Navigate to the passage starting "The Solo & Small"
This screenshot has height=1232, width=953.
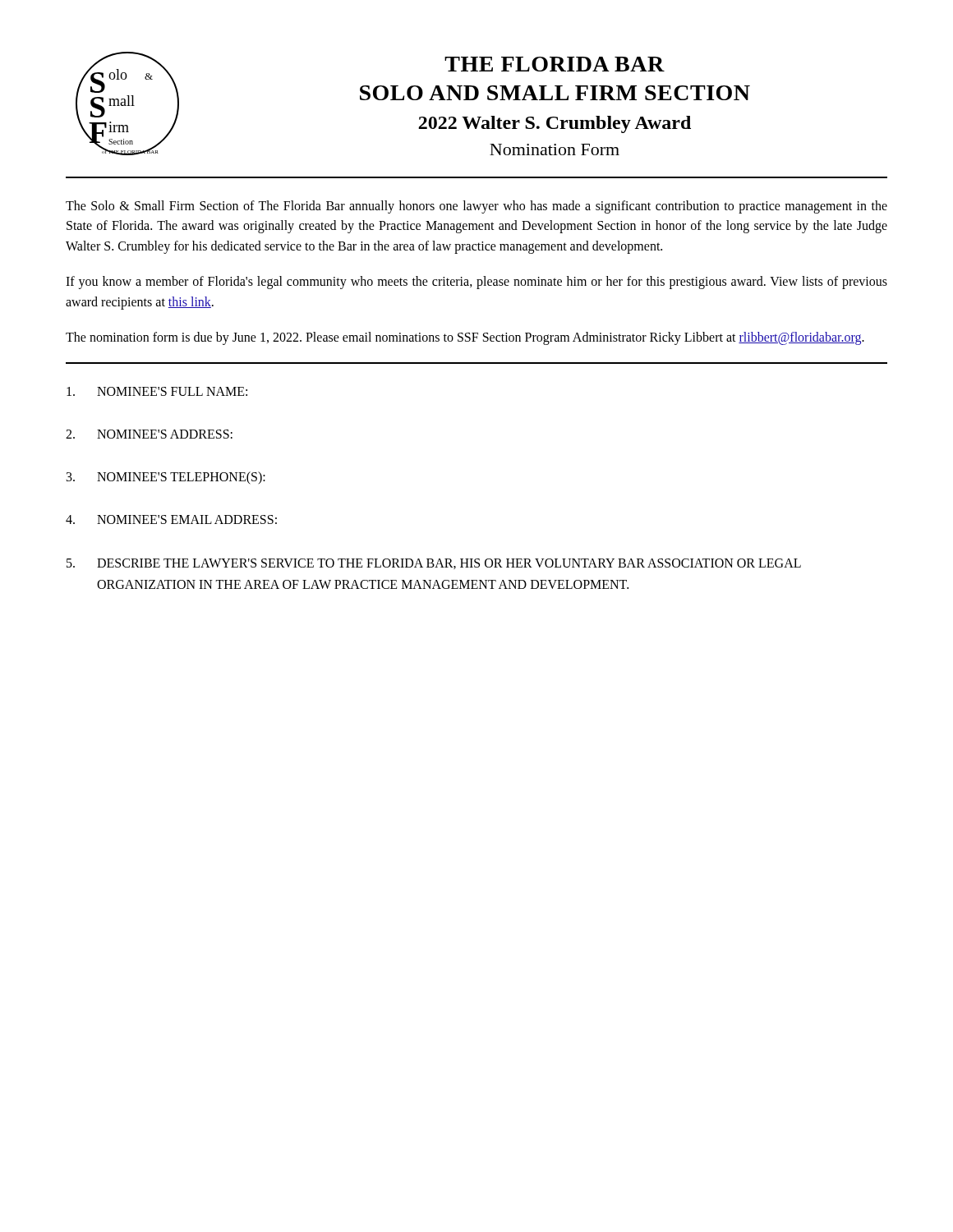click(x=476, y=226)
